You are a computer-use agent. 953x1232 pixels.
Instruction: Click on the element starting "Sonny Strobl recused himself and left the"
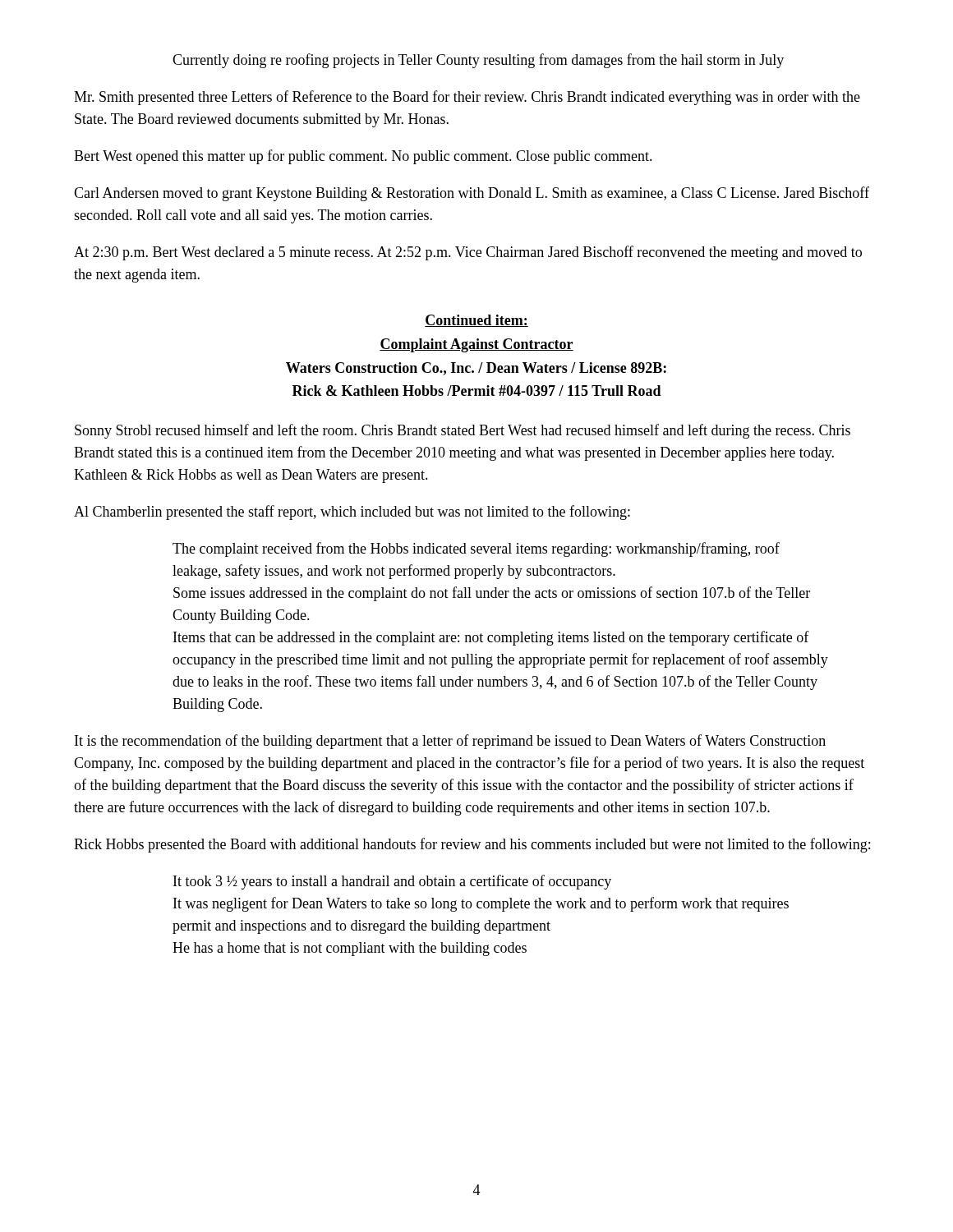point(476,453)
